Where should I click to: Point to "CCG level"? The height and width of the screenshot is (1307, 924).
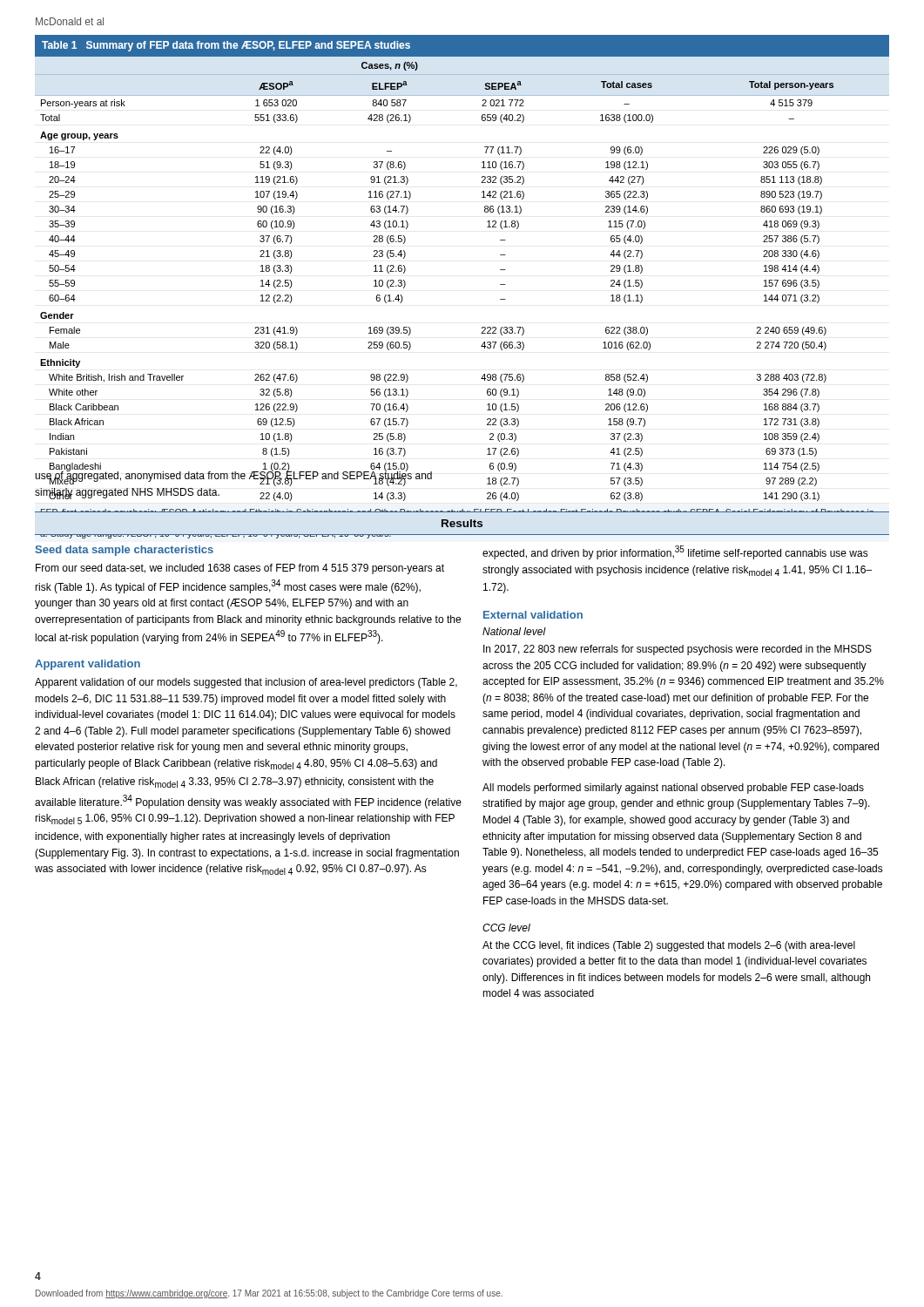[506, 928]
